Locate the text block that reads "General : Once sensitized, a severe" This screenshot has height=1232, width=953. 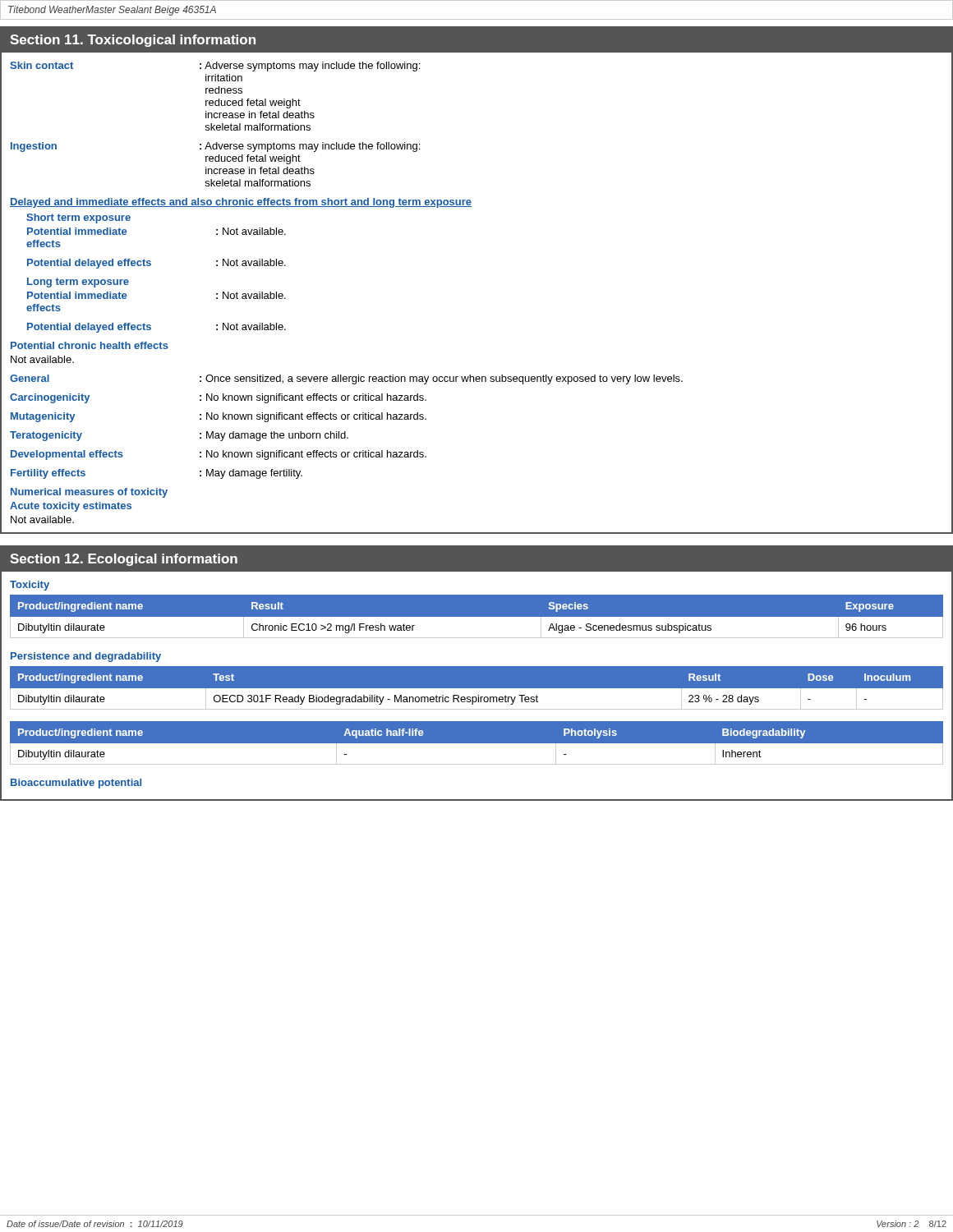coord(476,378)
